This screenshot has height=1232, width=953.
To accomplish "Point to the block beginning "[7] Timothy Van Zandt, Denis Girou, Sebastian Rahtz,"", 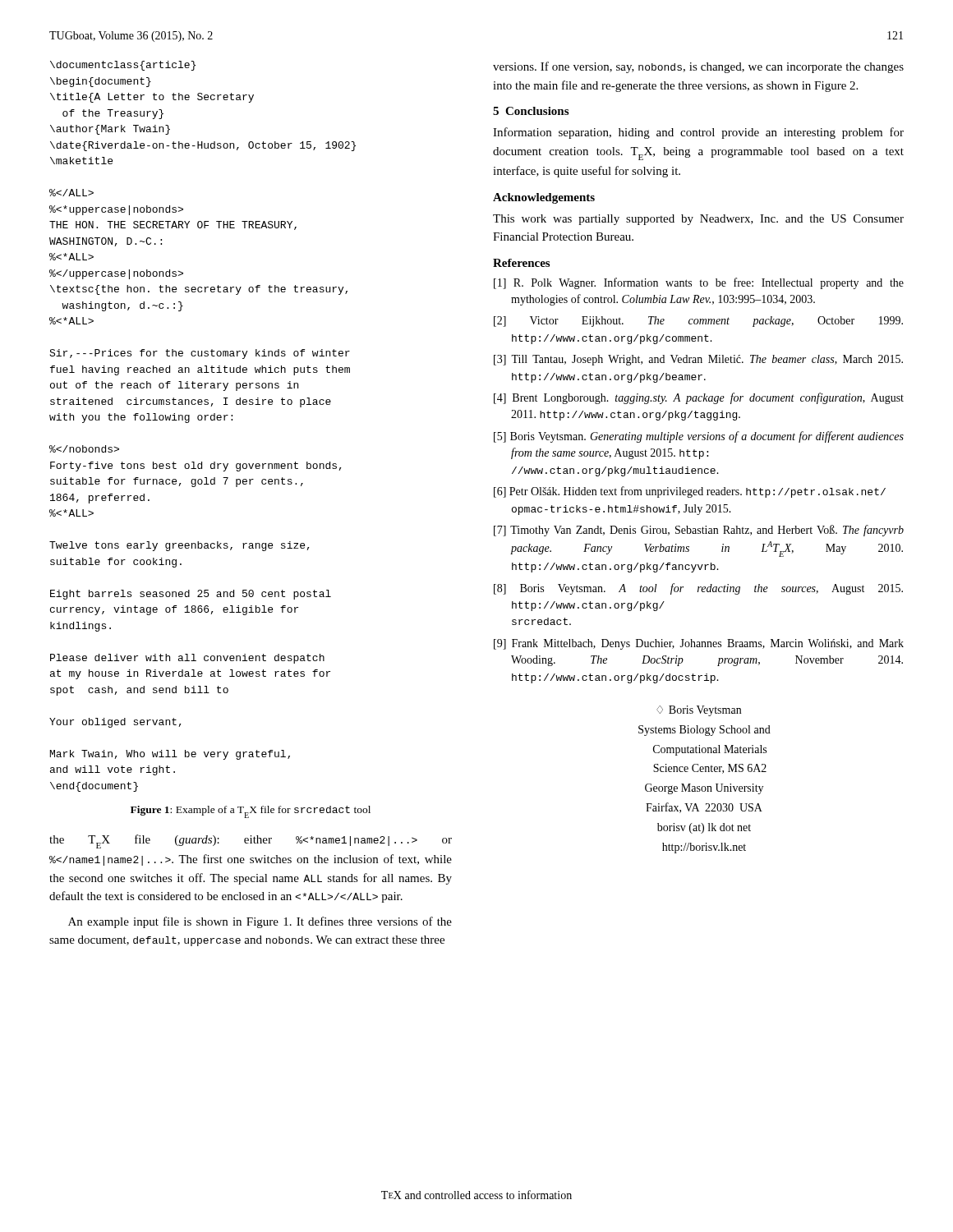I will 698,549.
